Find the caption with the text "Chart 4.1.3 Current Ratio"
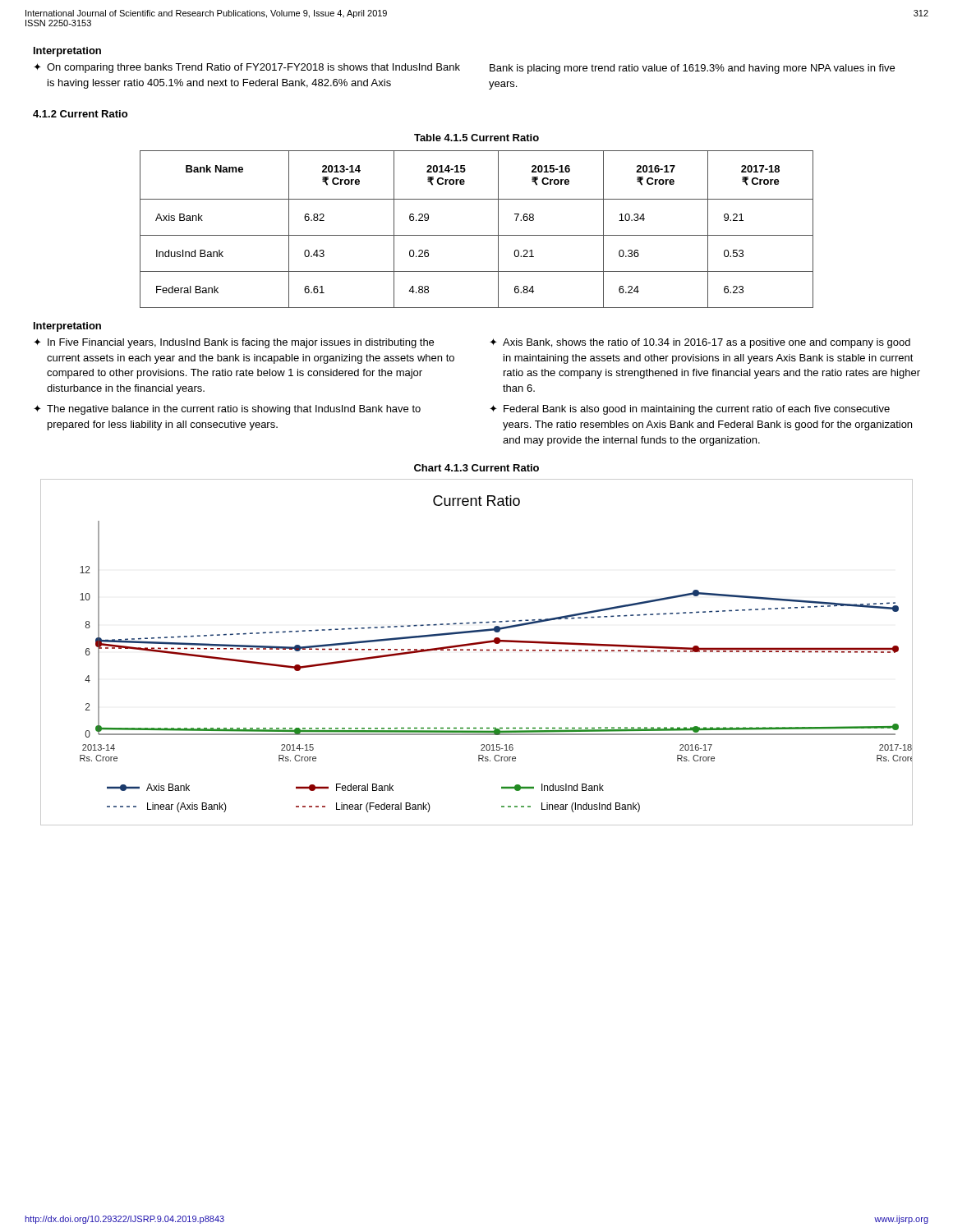 click(x=476, y=467)
